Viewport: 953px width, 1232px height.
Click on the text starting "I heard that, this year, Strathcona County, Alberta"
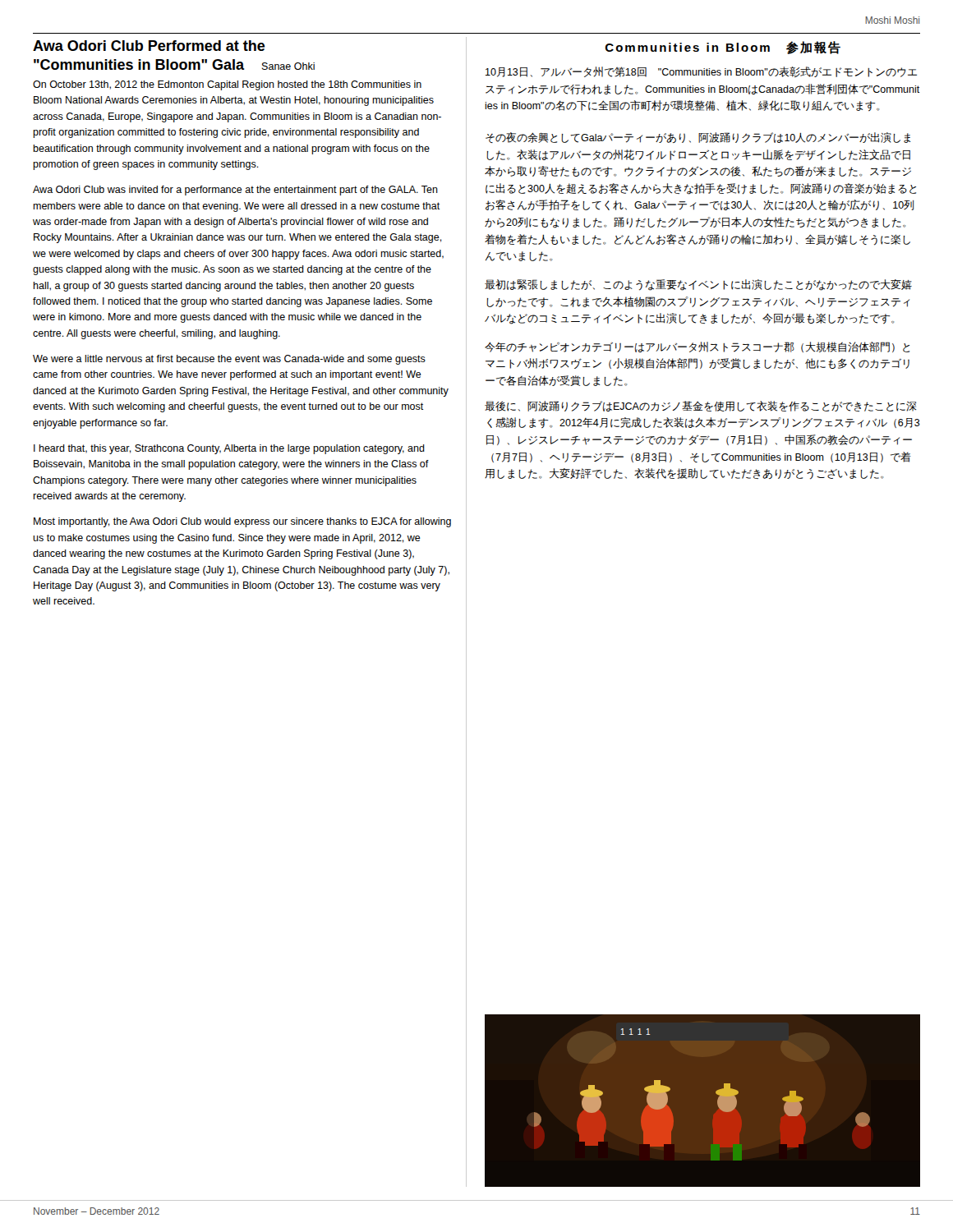[231, 472]
